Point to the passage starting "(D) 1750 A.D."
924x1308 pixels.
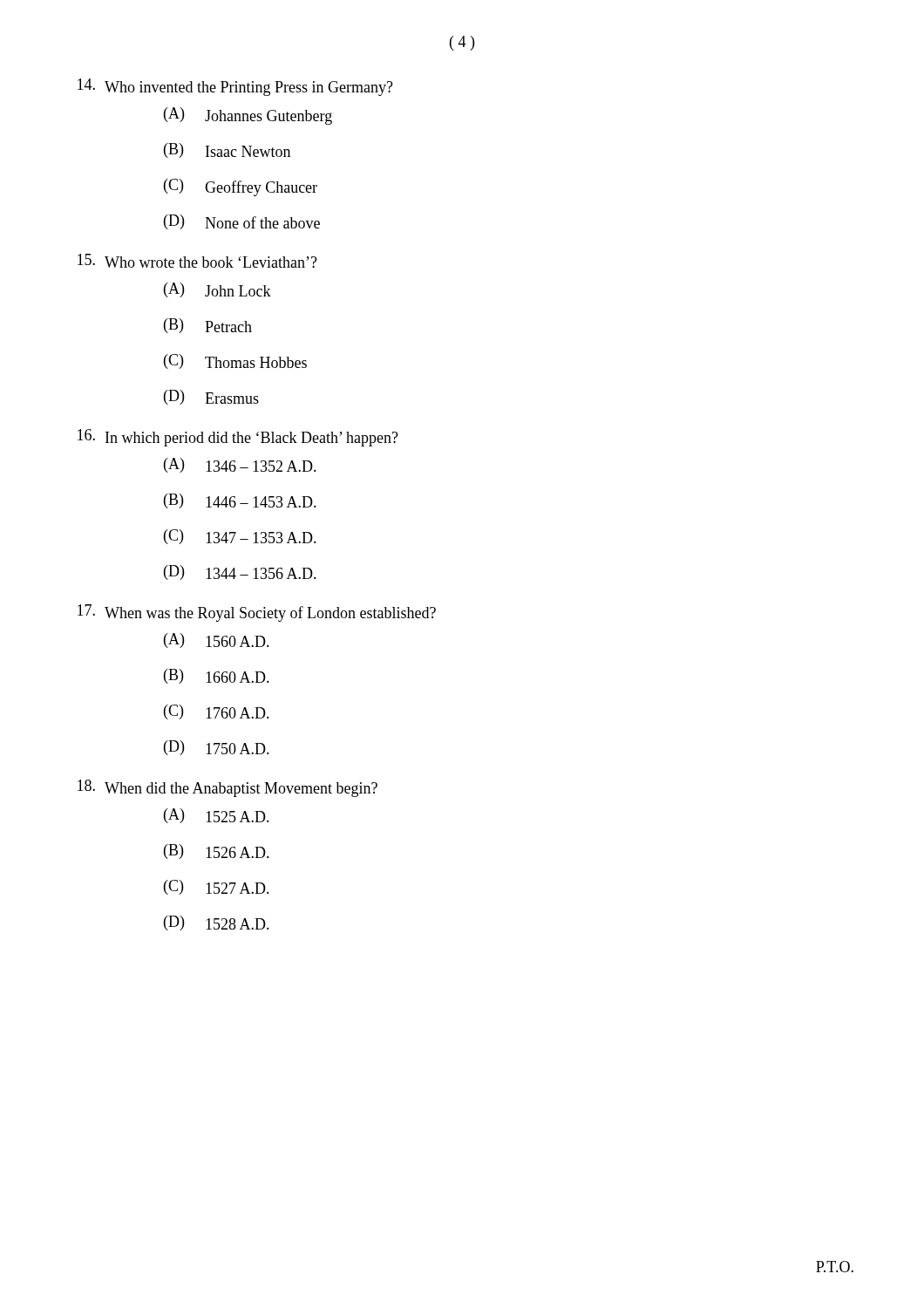[216, 749]
